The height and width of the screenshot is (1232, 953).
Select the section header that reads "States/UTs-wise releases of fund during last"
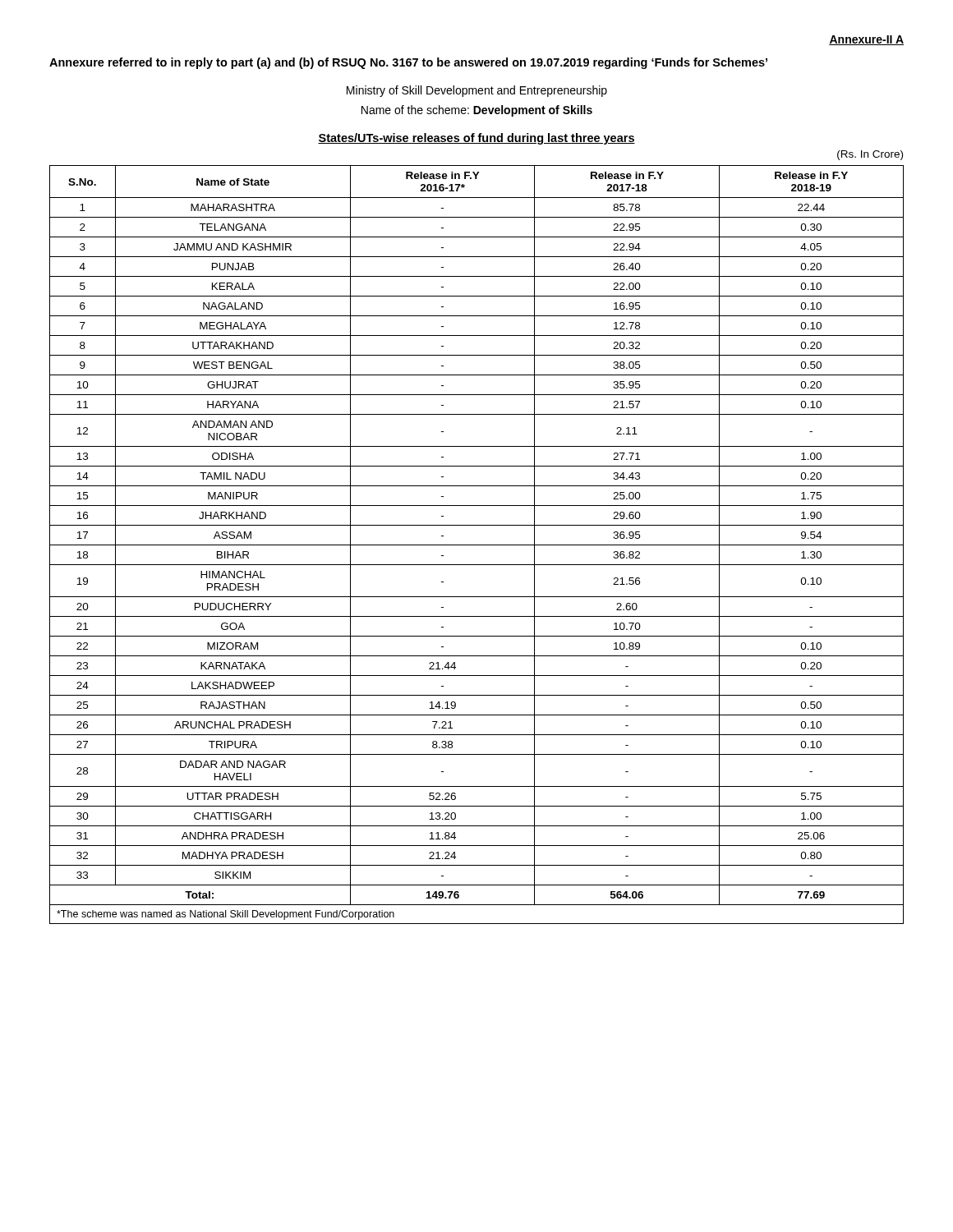[x=476, y=138]
